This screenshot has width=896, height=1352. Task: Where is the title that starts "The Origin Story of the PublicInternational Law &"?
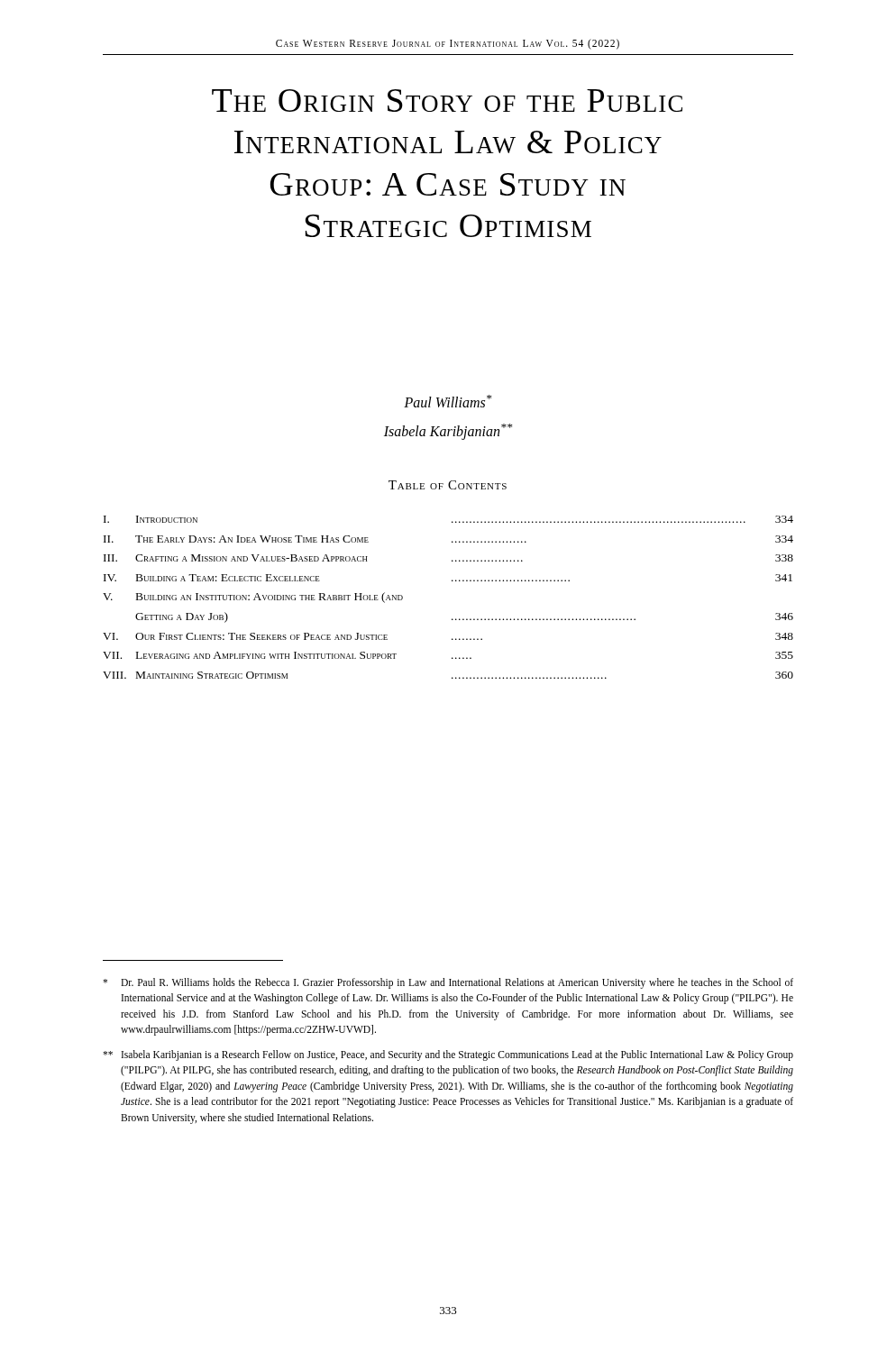448,163
